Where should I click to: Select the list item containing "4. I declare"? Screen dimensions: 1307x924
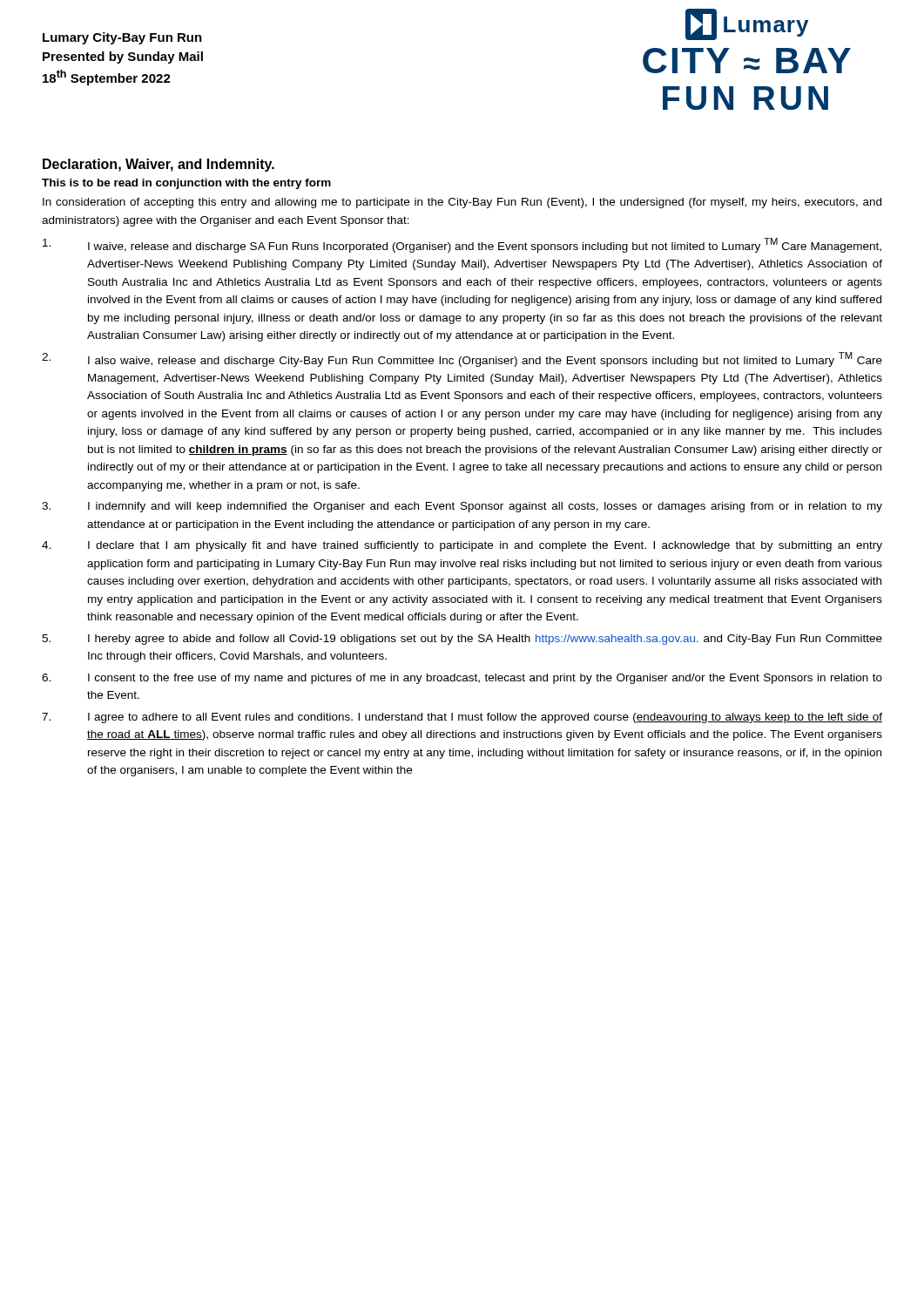[x=462, y=582]
